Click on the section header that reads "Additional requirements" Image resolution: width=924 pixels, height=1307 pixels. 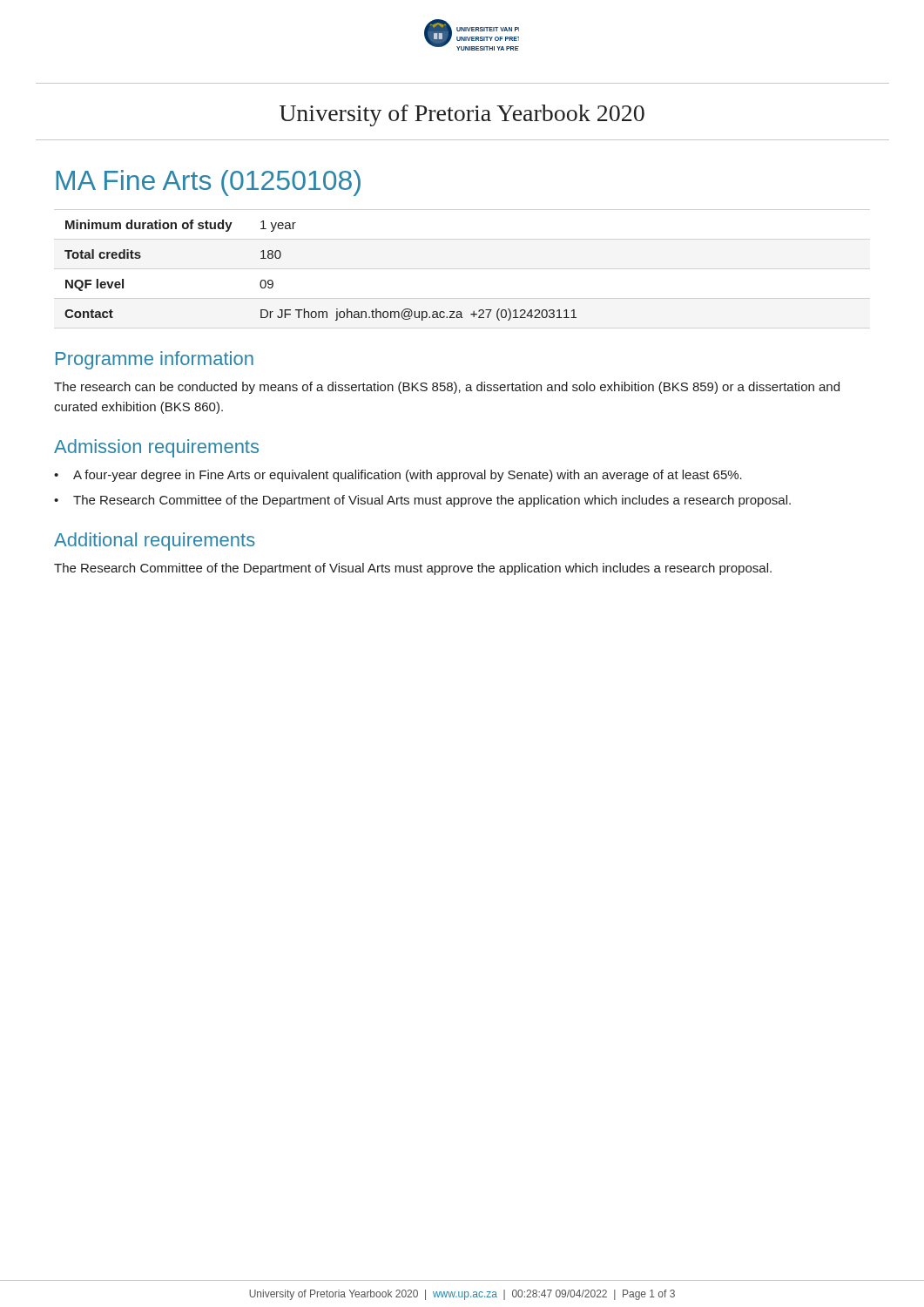(155, 542)
